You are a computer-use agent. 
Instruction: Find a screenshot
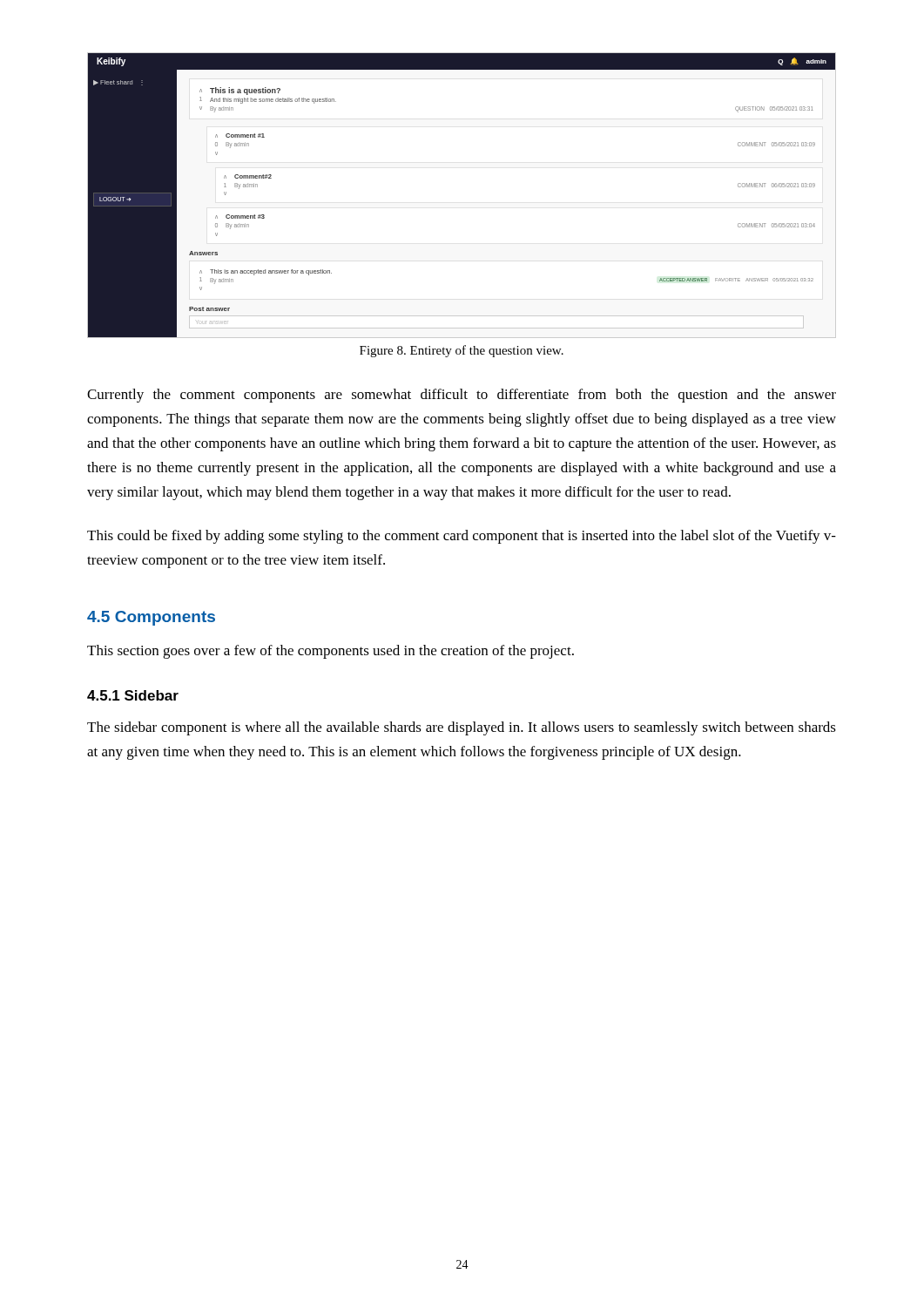point(462,195)
